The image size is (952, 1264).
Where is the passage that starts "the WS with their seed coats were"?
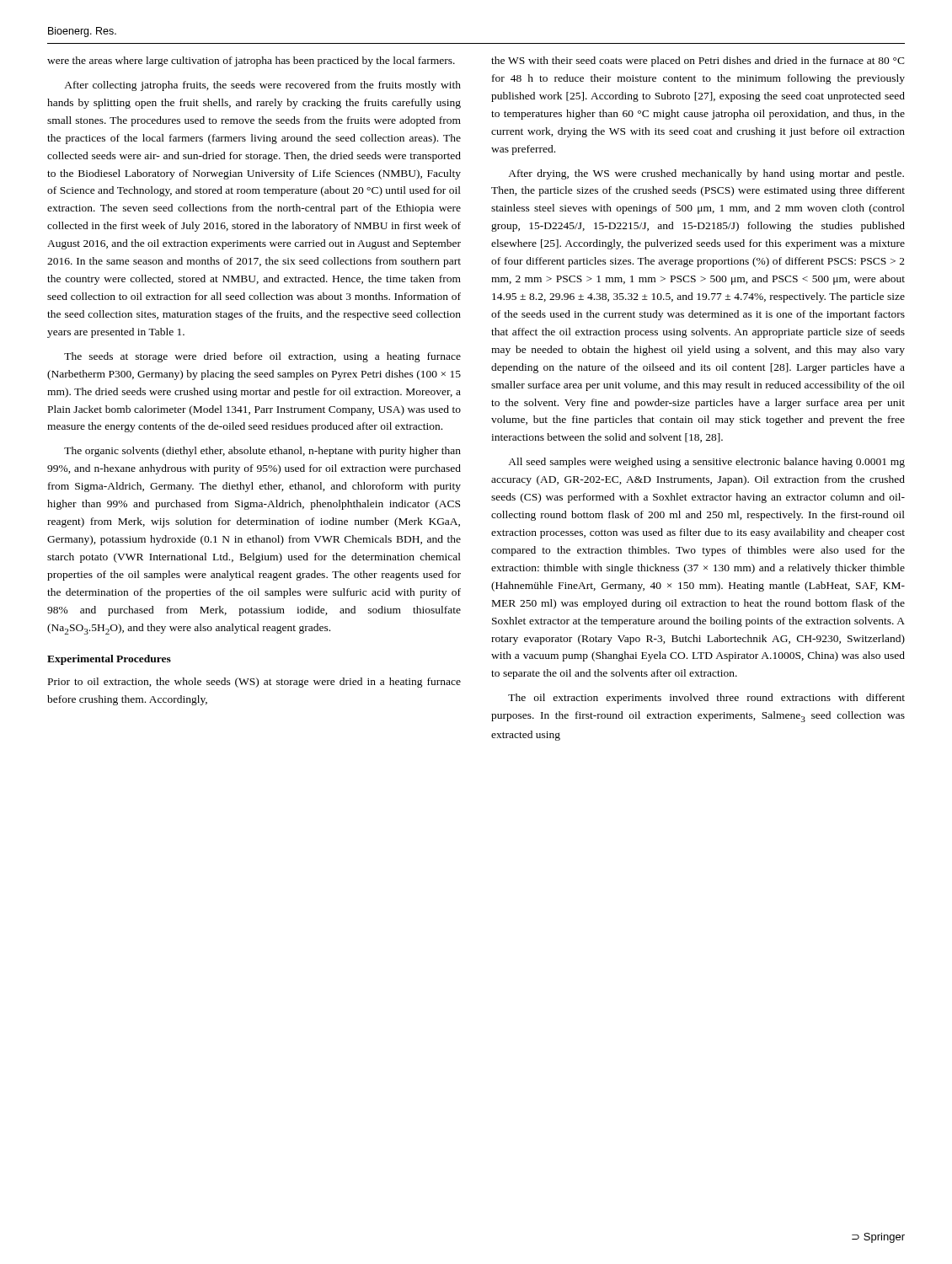[698, 398]
